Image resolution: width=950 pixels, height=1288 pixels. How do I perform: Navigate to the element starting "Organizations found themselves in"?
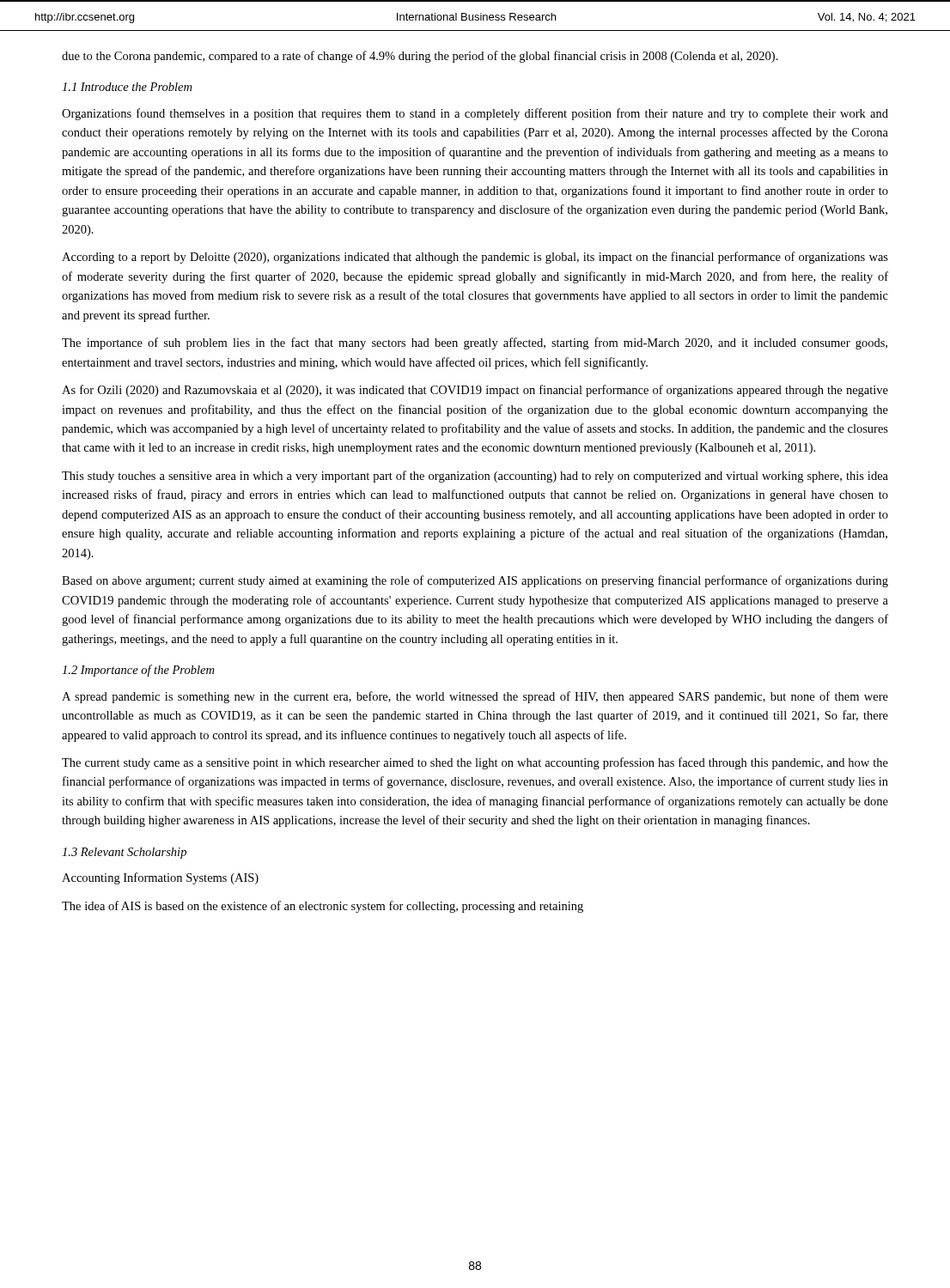tap(475, 171)
